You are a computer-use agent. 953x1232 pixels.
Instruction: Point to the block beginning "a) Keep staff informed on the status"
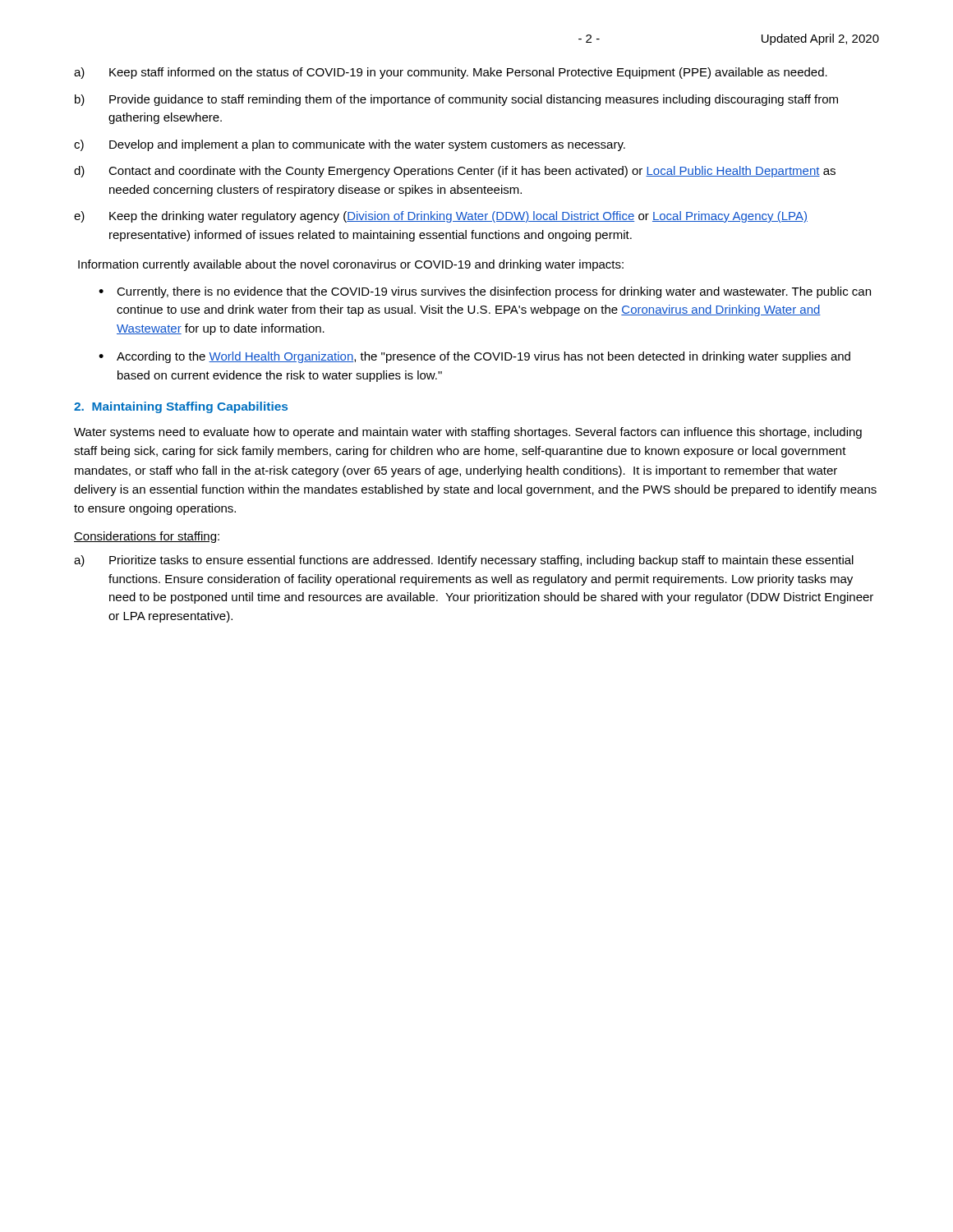pyautogui.click(x=476, y=72)
